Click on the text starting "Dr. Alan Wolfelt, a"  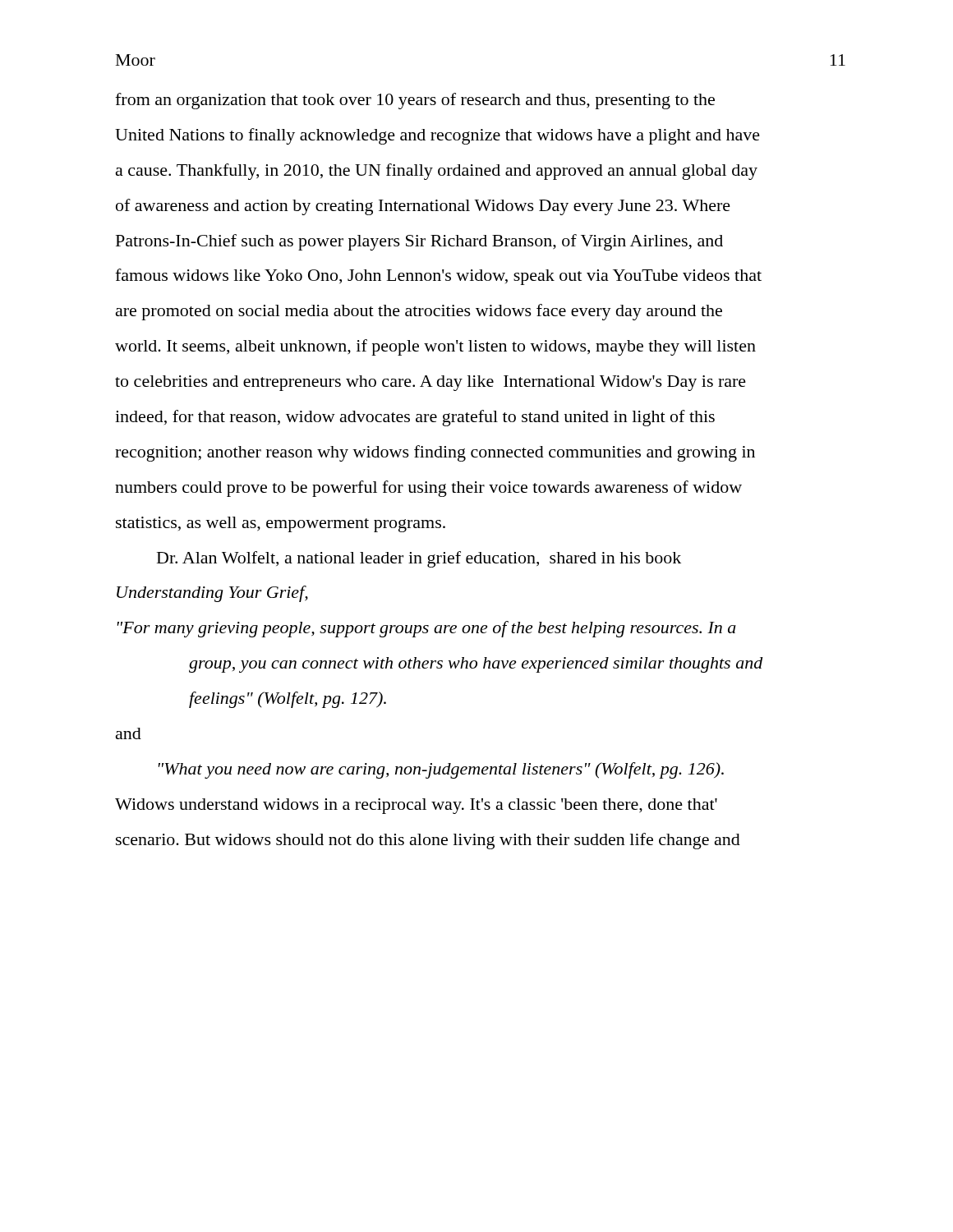tap(419, 559)
